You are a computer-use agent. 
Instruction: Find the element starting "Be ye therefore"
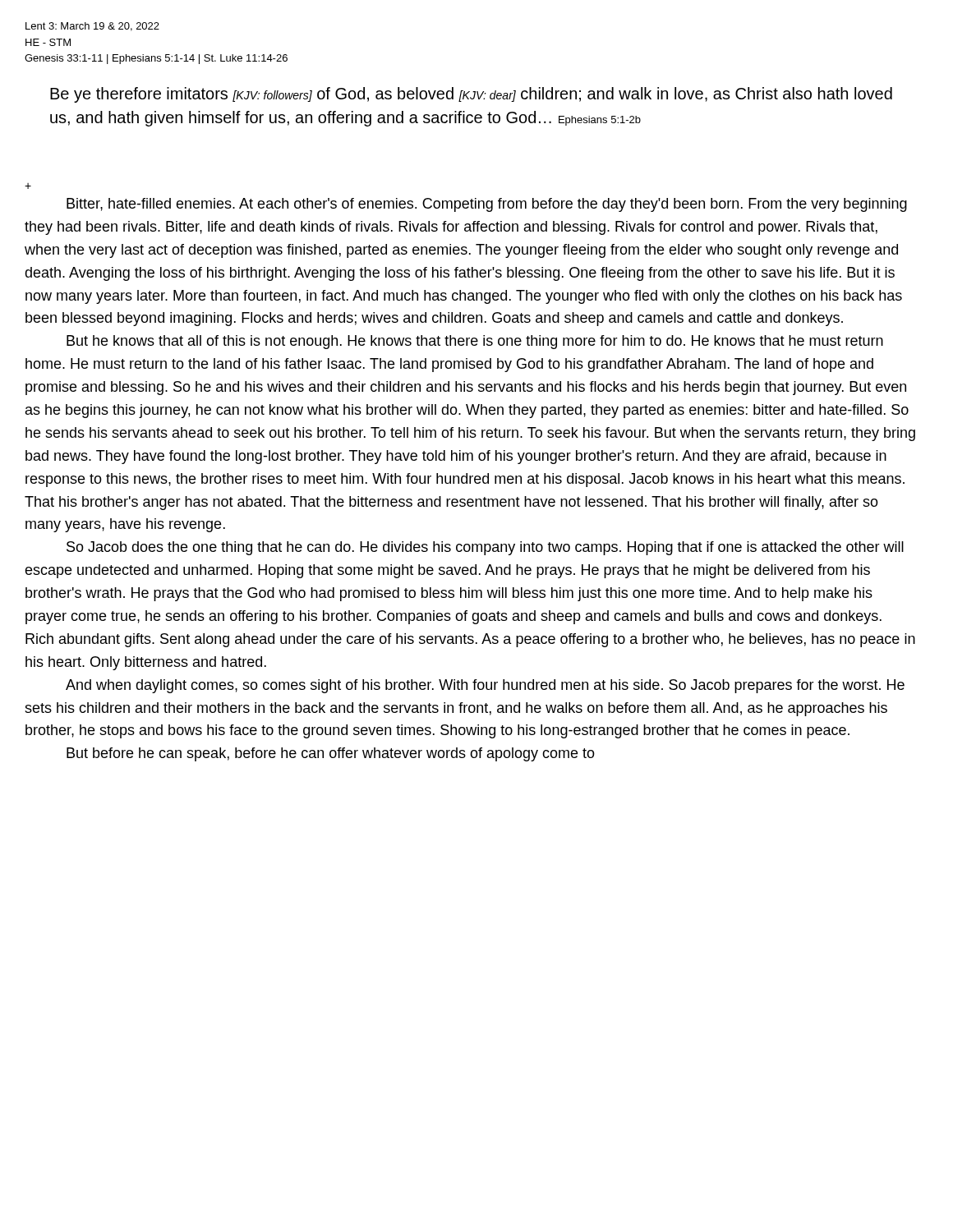coord(471,106)
